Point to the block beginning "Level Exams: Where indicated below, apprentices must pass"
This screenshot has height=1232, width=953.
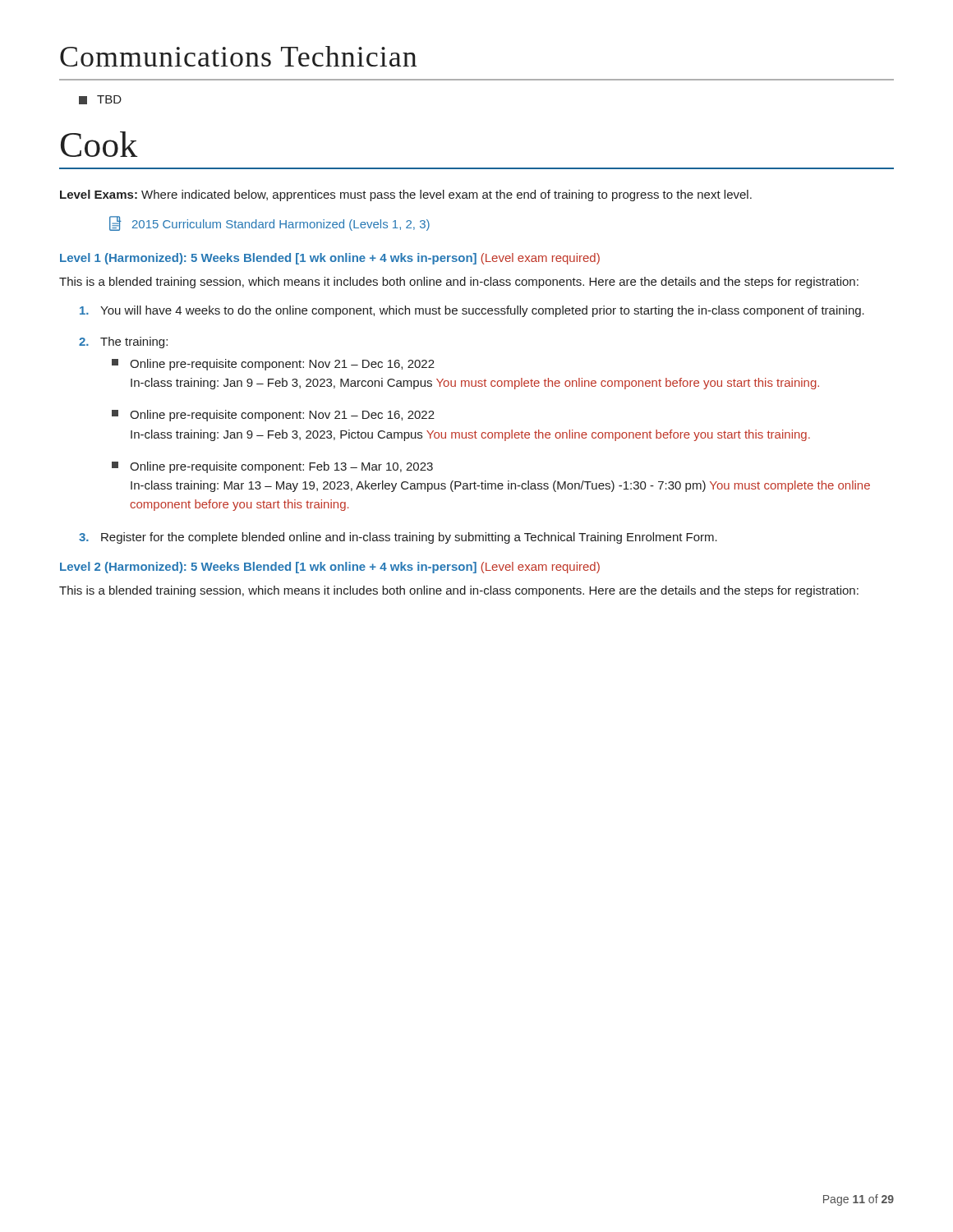coord(476,195)
